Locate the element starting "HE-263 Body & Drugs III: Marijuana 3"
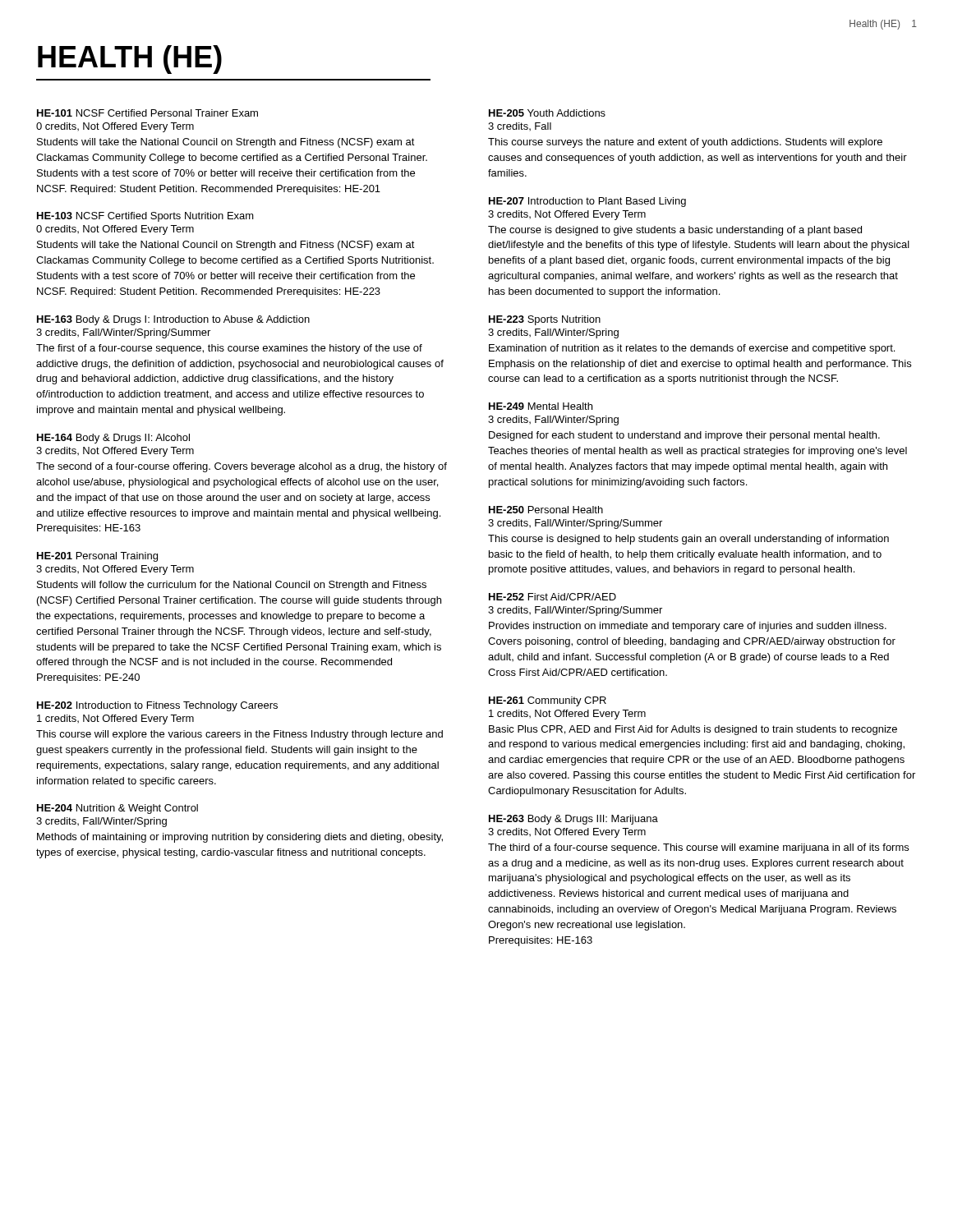The width and height of the screenshot is (953, 1232). coord(702,880)
